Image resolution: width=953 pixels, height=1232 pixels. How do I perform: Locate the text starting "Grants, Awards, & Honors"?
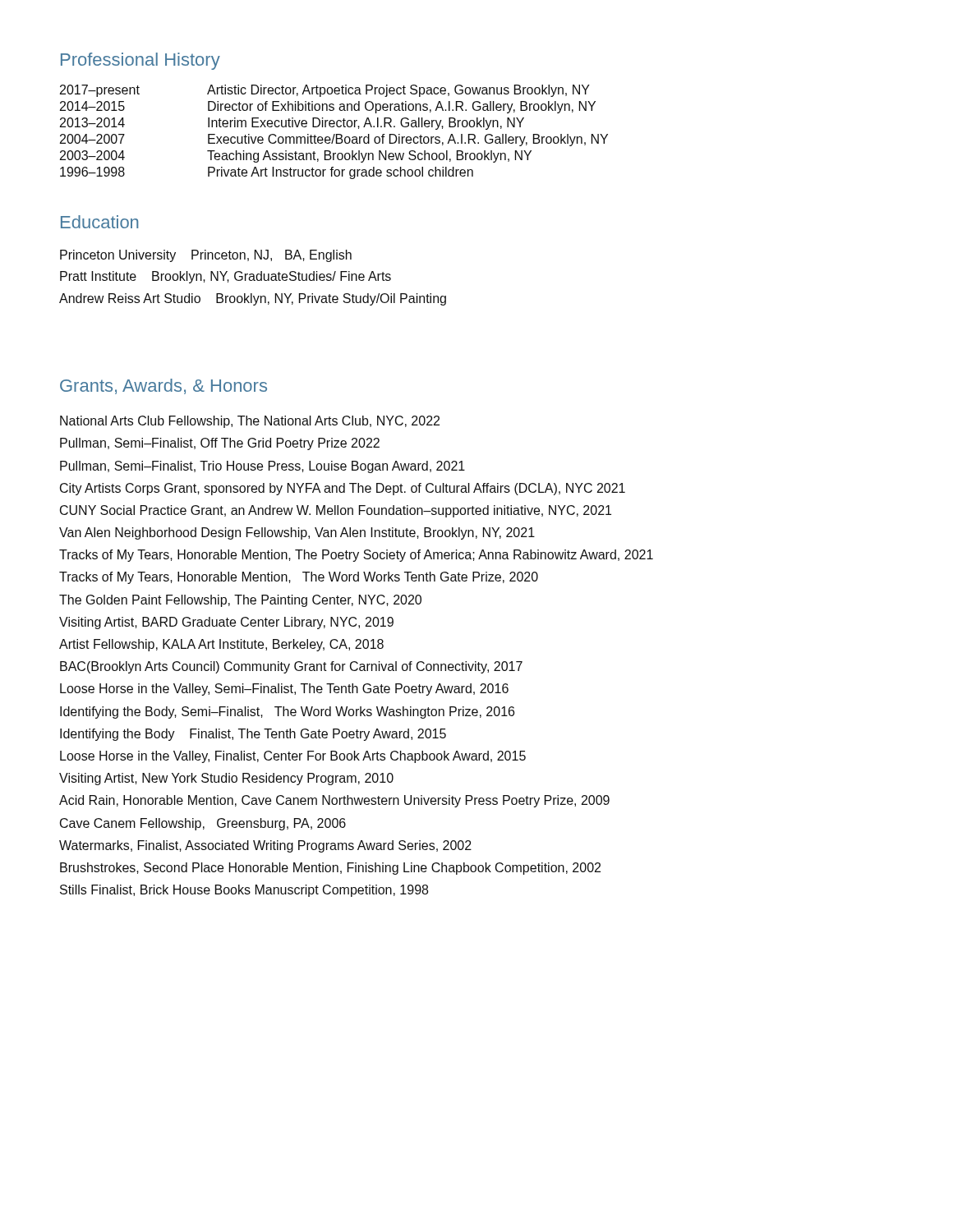pos(163,386)
